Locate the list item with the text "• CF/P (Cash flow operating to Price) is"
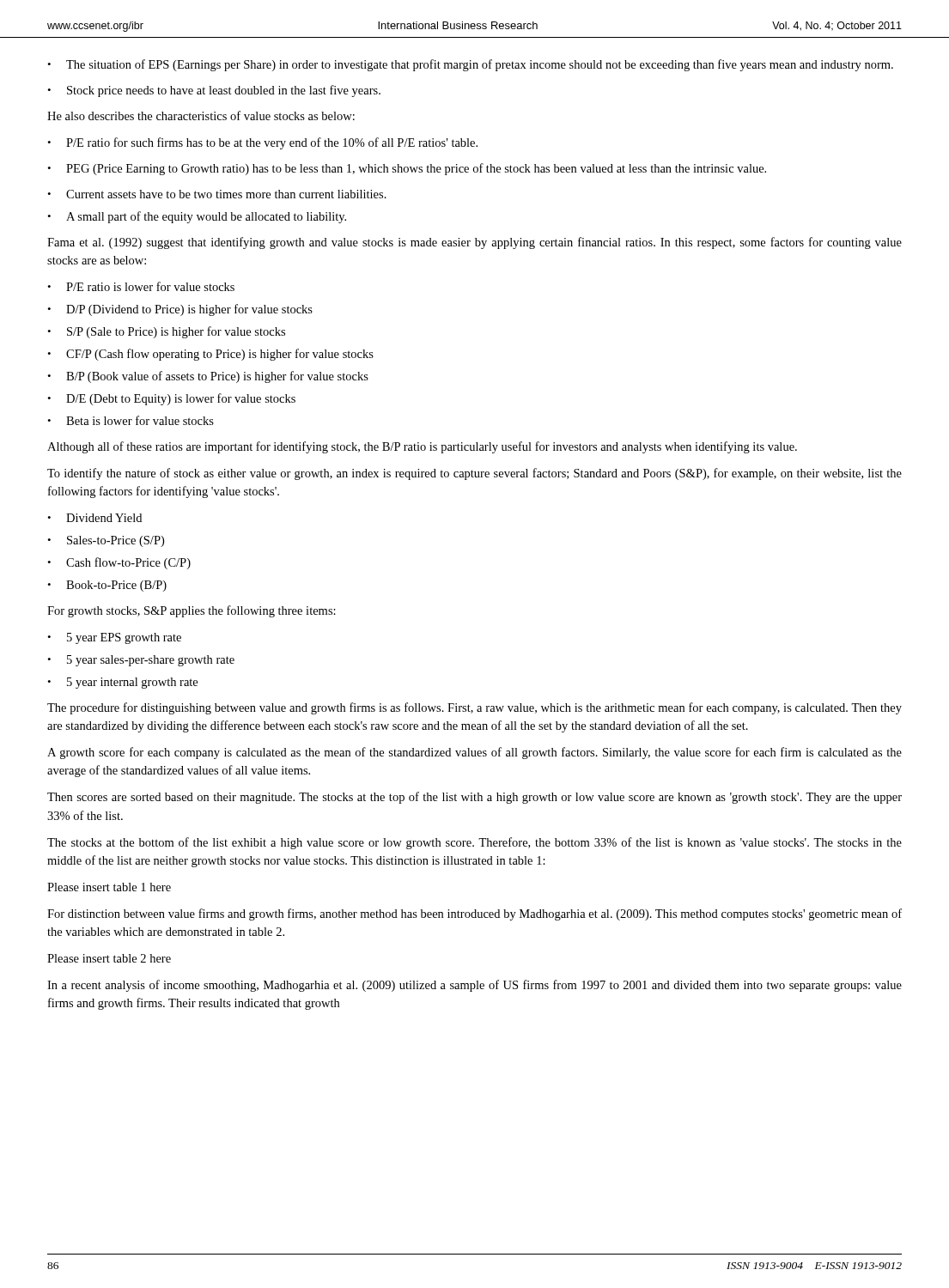The width and height of the screenshot is (949, 1288). tap(210, 355)
